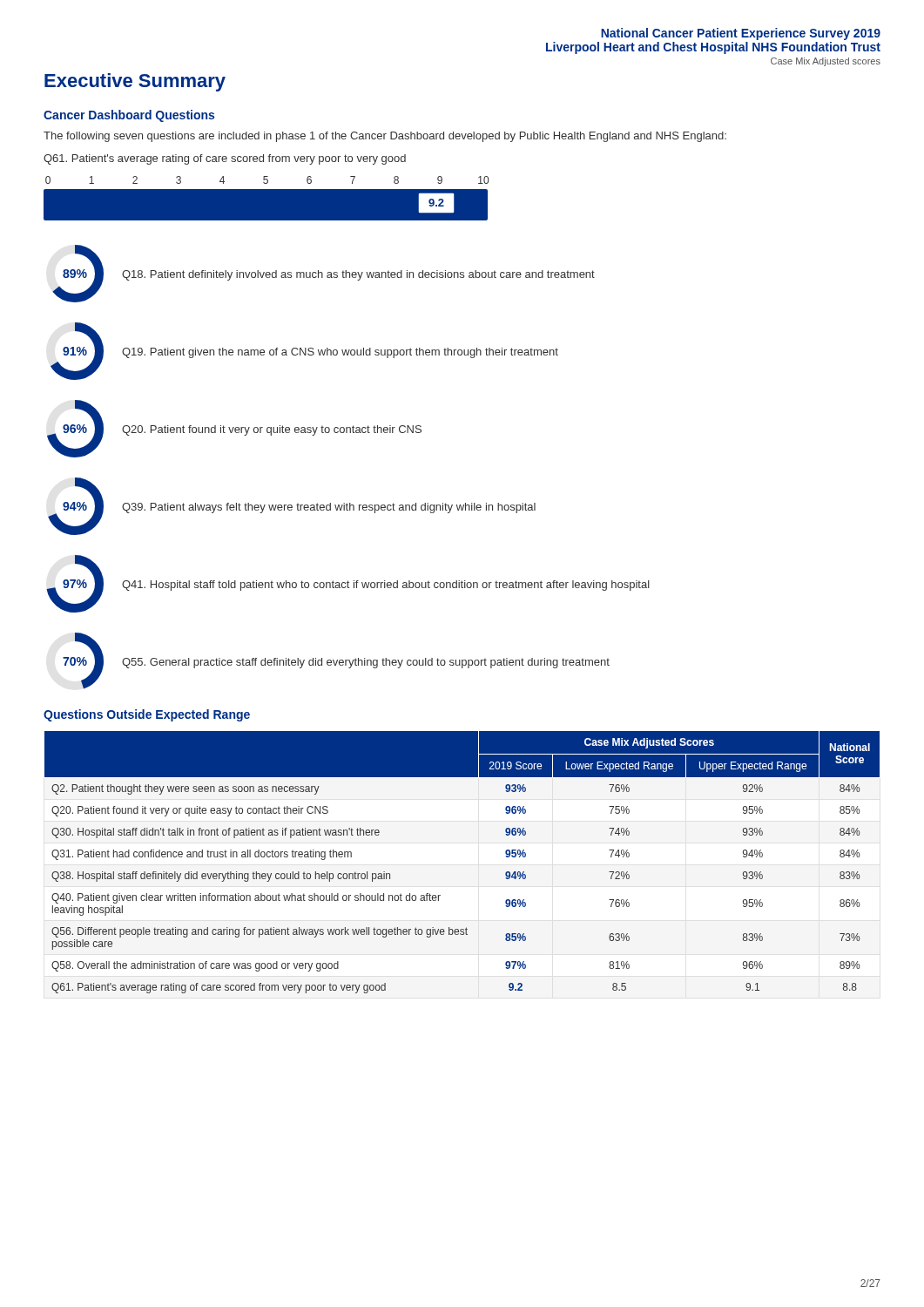Point to the block beginning "Q19. Patient given the name of"

[340, 352]
